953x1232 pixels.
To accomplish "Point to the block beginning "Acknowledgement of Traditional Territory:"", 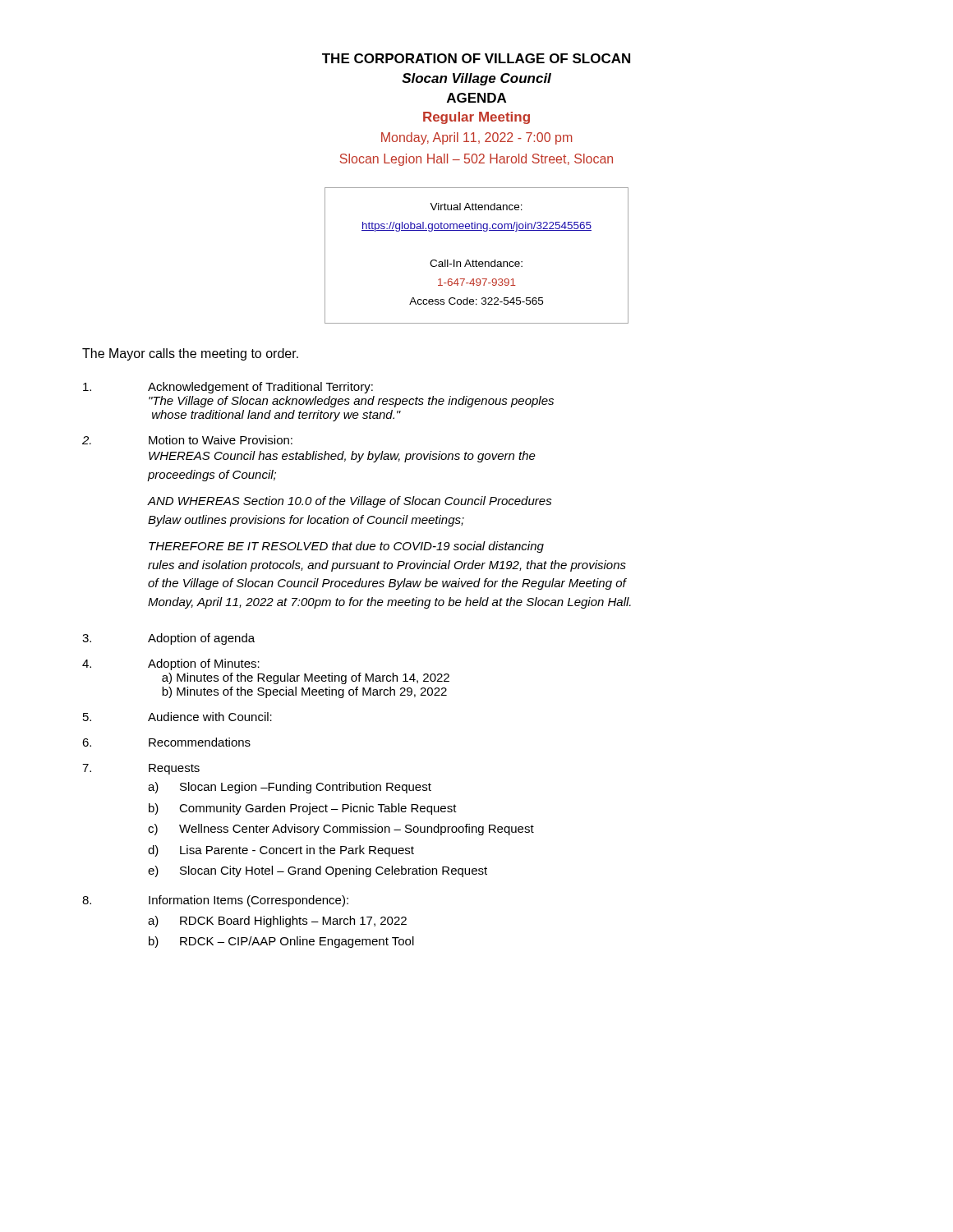I will point(476,400).
